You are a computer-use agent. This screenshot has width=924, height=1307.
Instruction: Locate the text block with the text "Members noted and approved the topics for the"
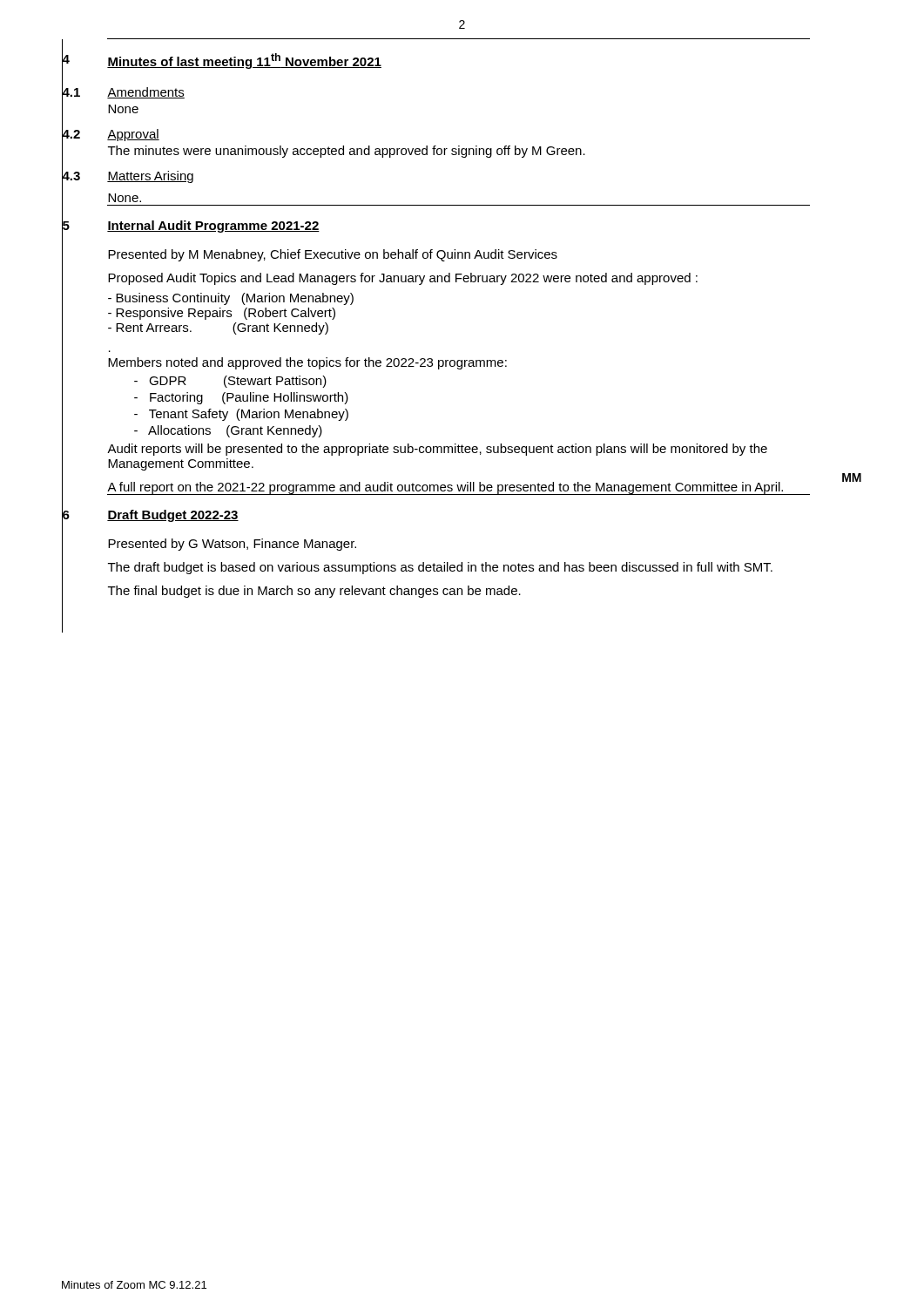(x=308, y=362)
